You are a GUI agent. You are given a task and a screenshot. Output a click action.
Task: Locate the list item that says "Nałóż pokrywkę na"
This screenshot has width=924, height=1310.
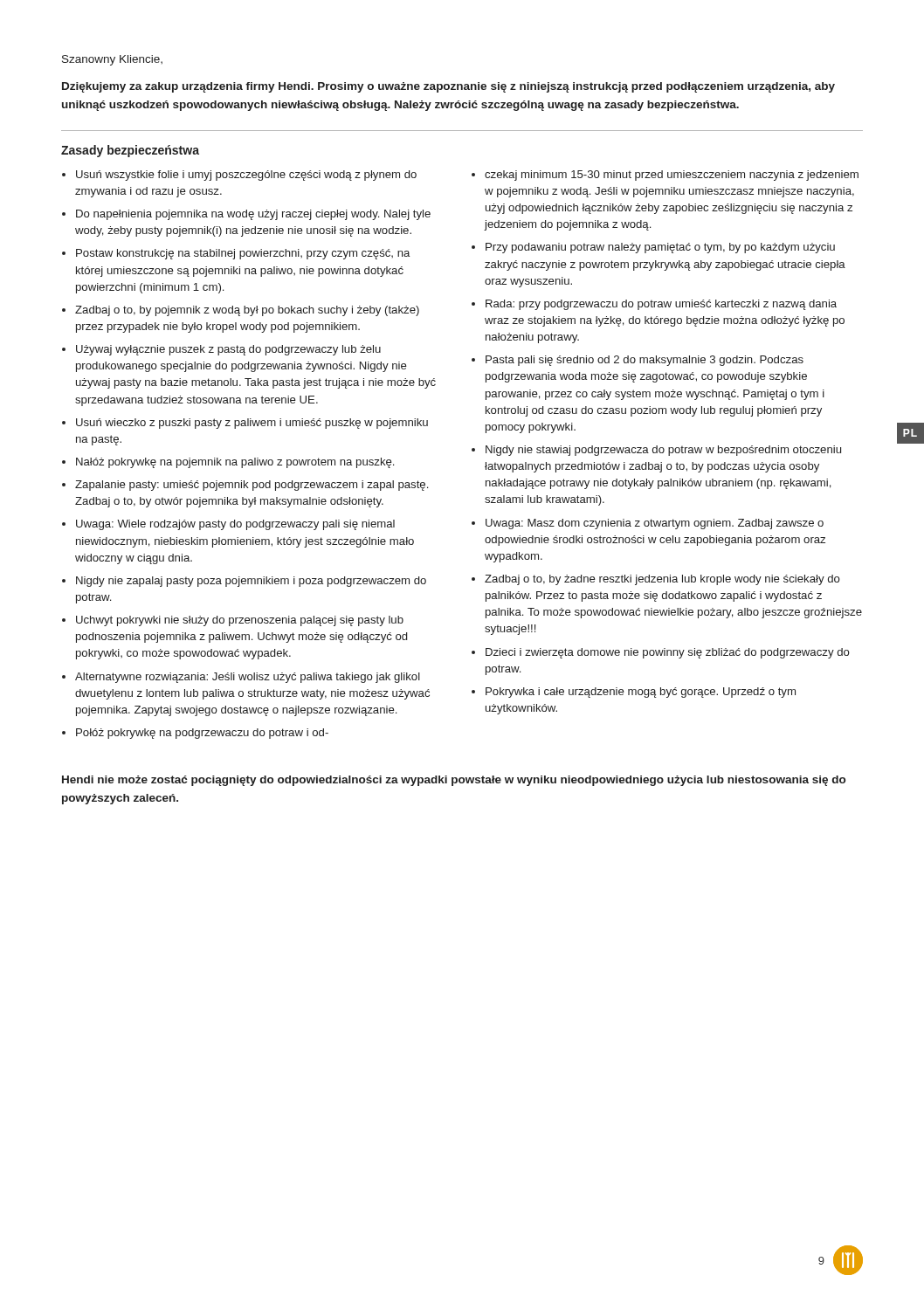pyautogui.click(x=235, y=462)
